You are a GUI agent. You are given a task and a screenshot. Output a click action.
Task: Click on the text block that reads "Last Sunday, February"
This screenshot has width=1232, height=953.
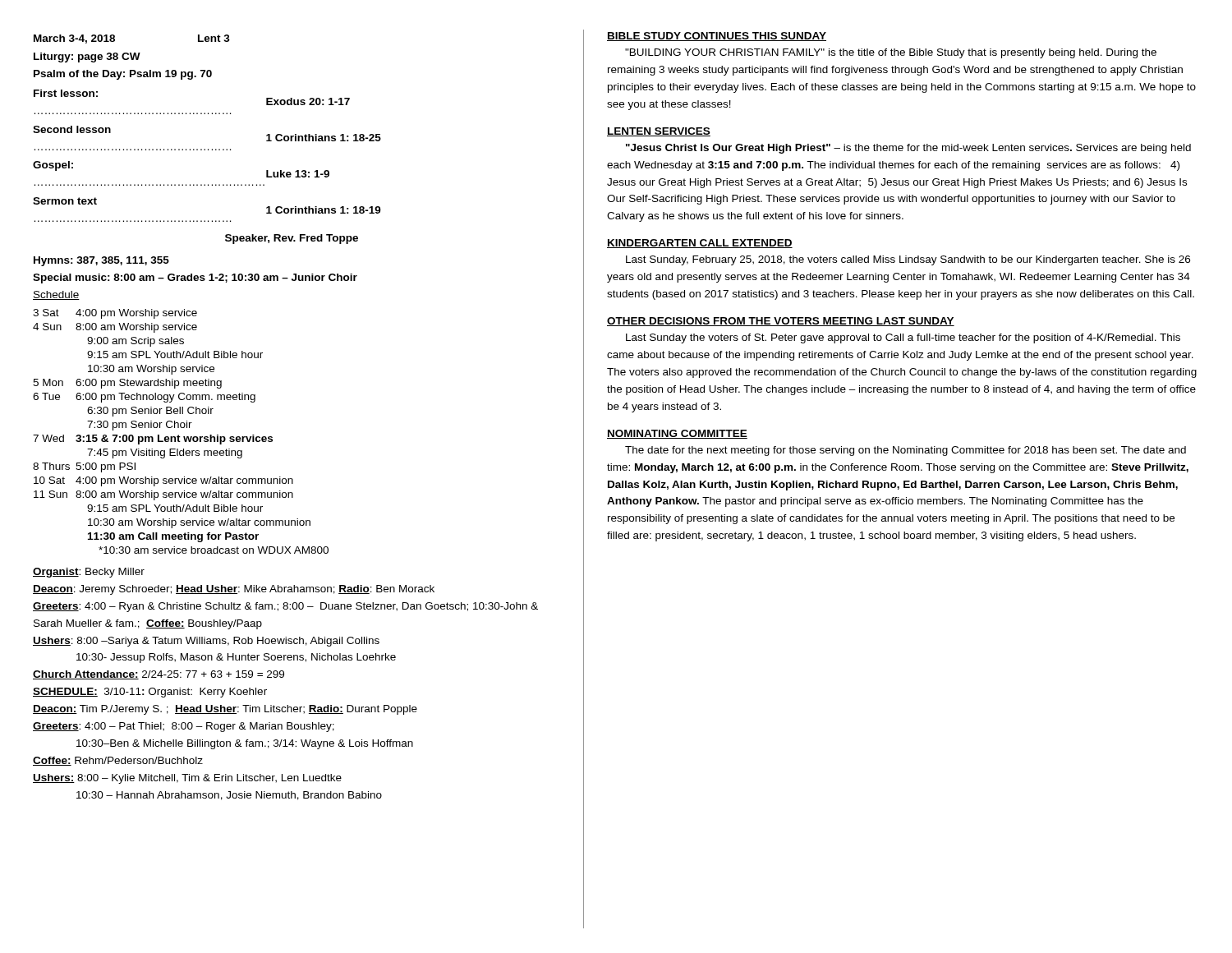point(903,277)
